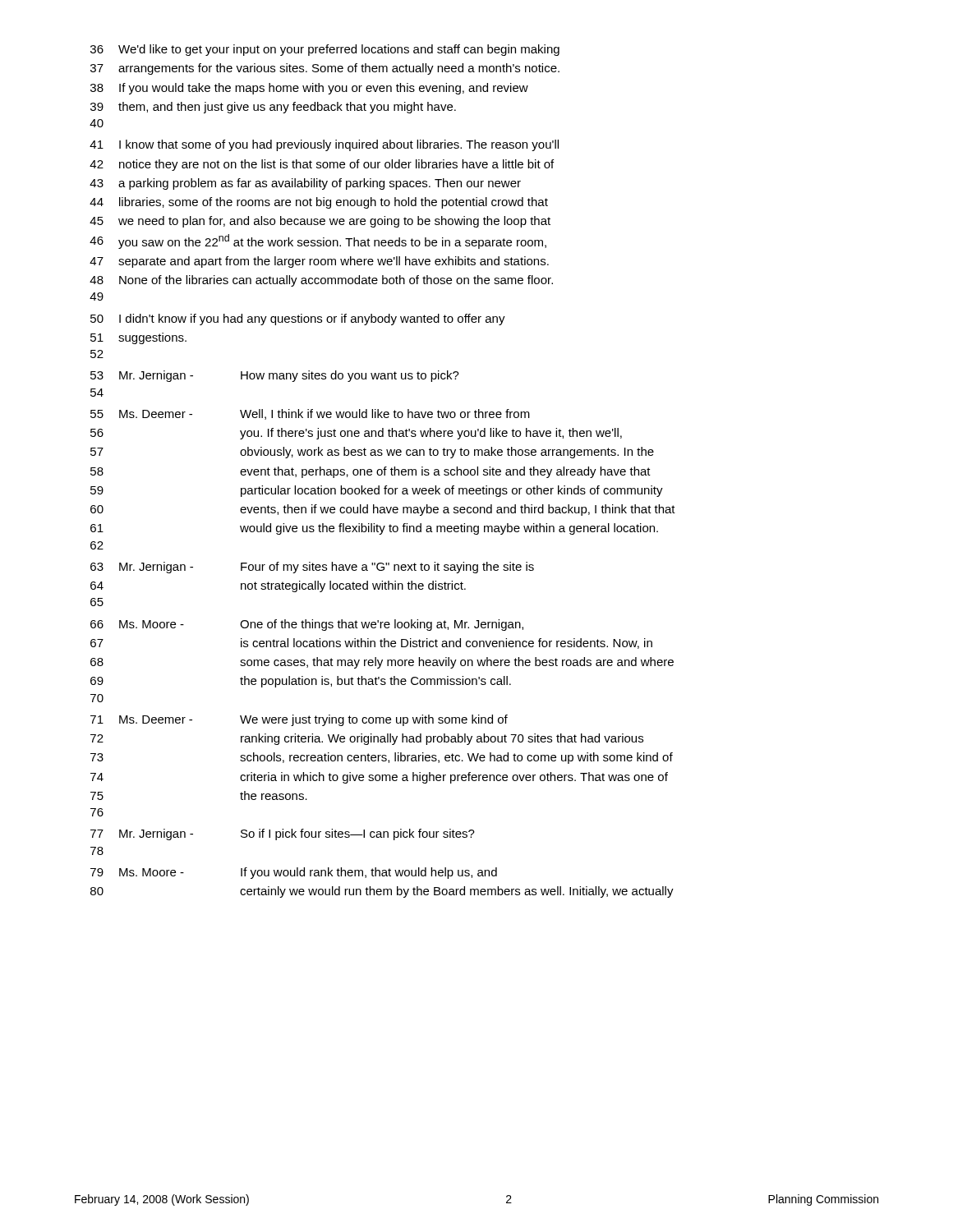Click on the text block with the text "55 Ms. Deemer - Well, I"
This screenshot has height=1232, width=953.
[476, 471]
